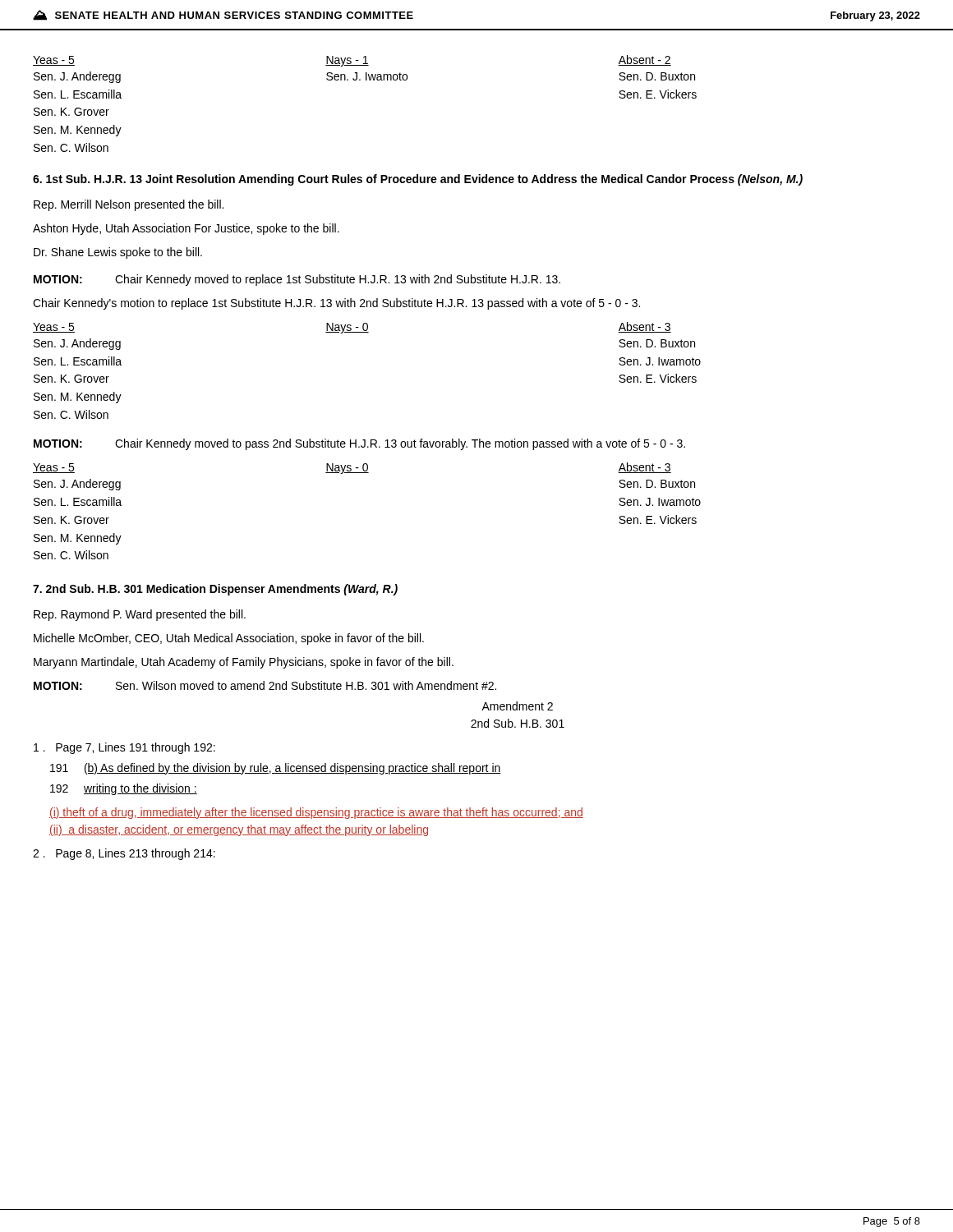This screenshot has height=1232, width=953.
Task: Locate the passage starting "Chair Kennedy's motion to replace 1st Substitute"
Action: point(337,303)
